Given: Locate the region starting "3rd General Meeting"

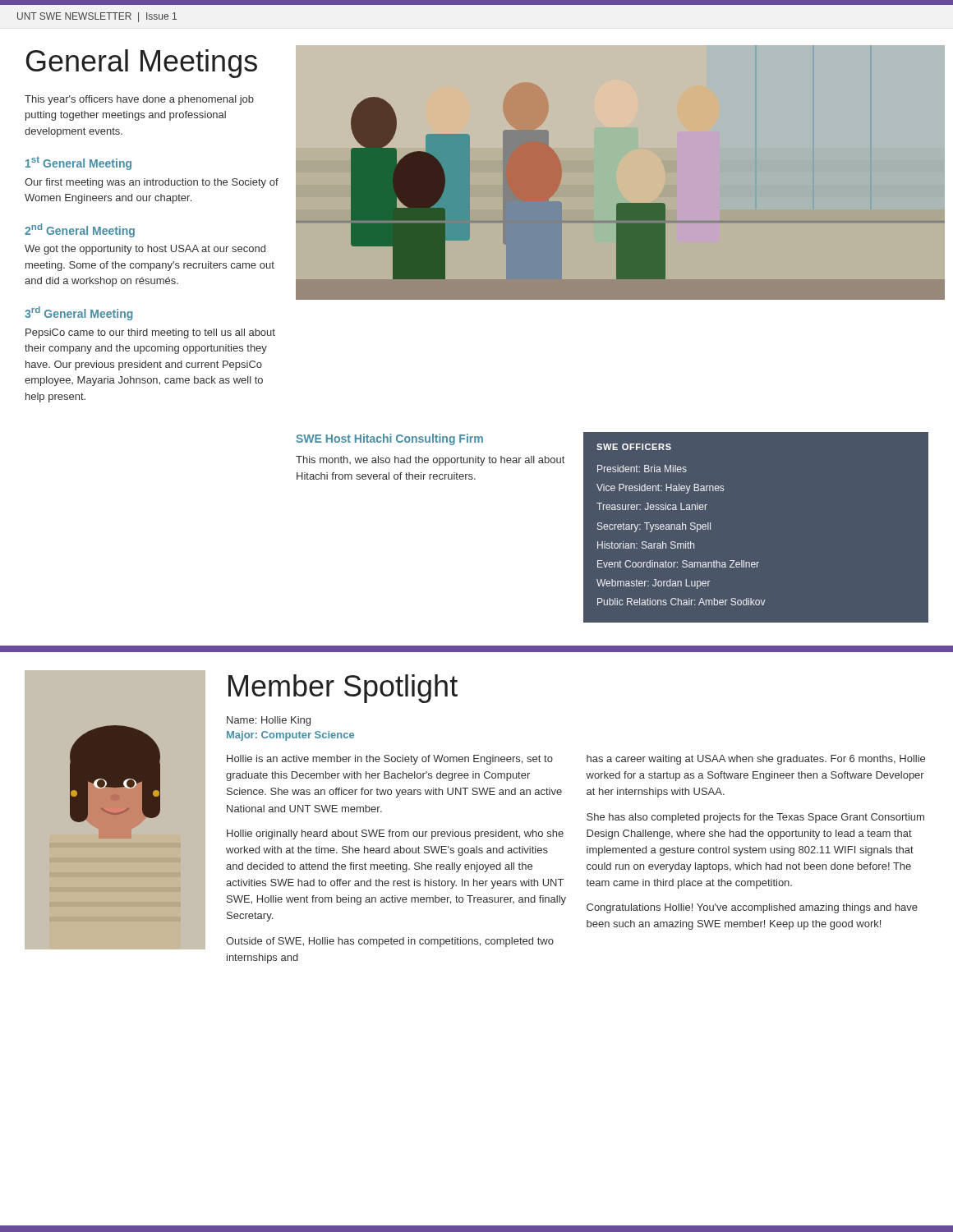Looking at the screenshot, I should pyautogui.click(x=79, y=312).
